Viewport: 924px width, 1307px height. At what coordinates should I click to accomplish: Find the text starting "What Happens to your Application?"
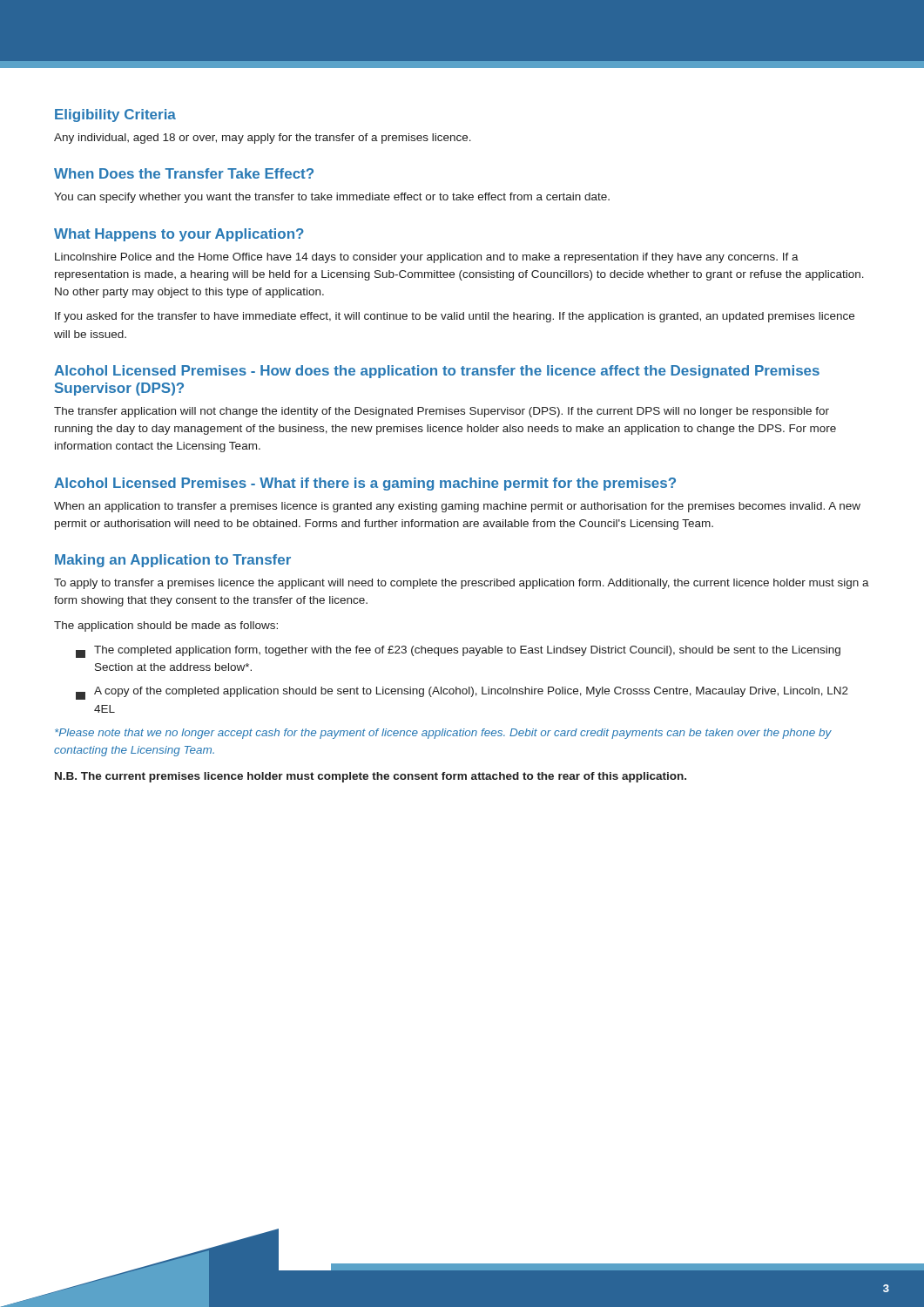(179, 233)
